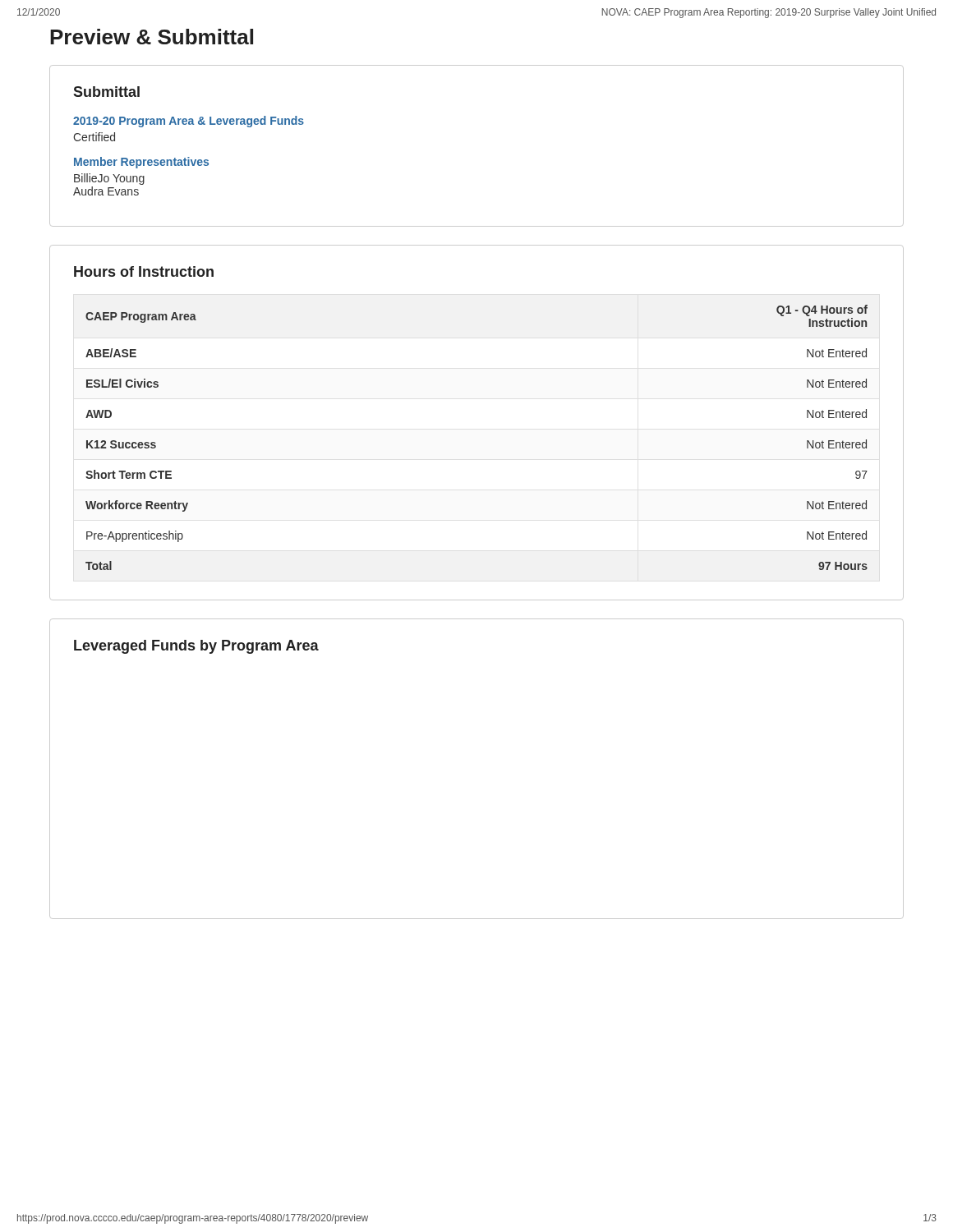This screenshot has width=953, height=1232.
Task: Navigate to the passage starting "Hours of Instruction"
Action: point(144,272)
